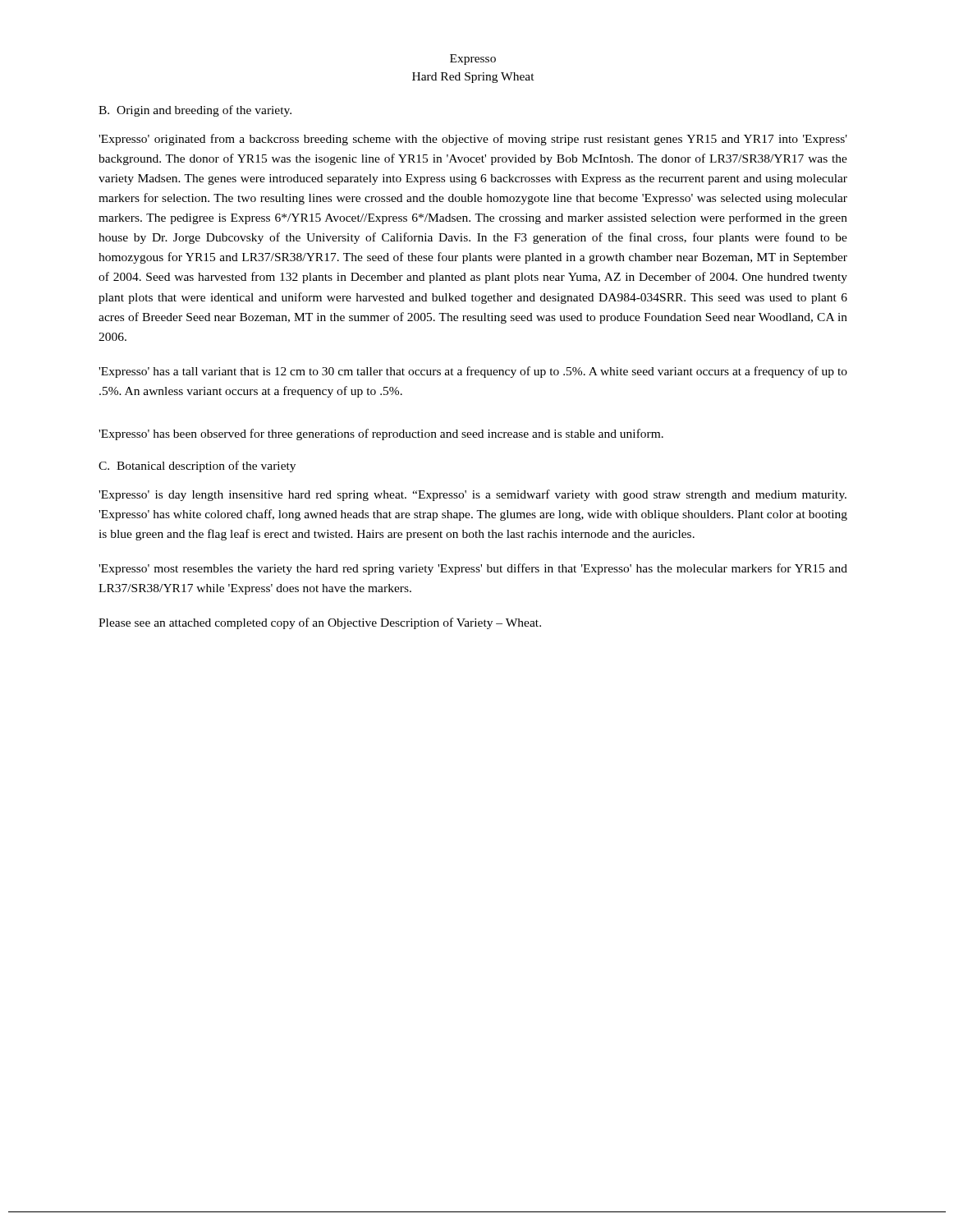The width and height of the screenshot is (954, 1232).
Task: Locate the text block that reads "'Expresso' is day length insensitive hard red"
Action: (473, 513)
